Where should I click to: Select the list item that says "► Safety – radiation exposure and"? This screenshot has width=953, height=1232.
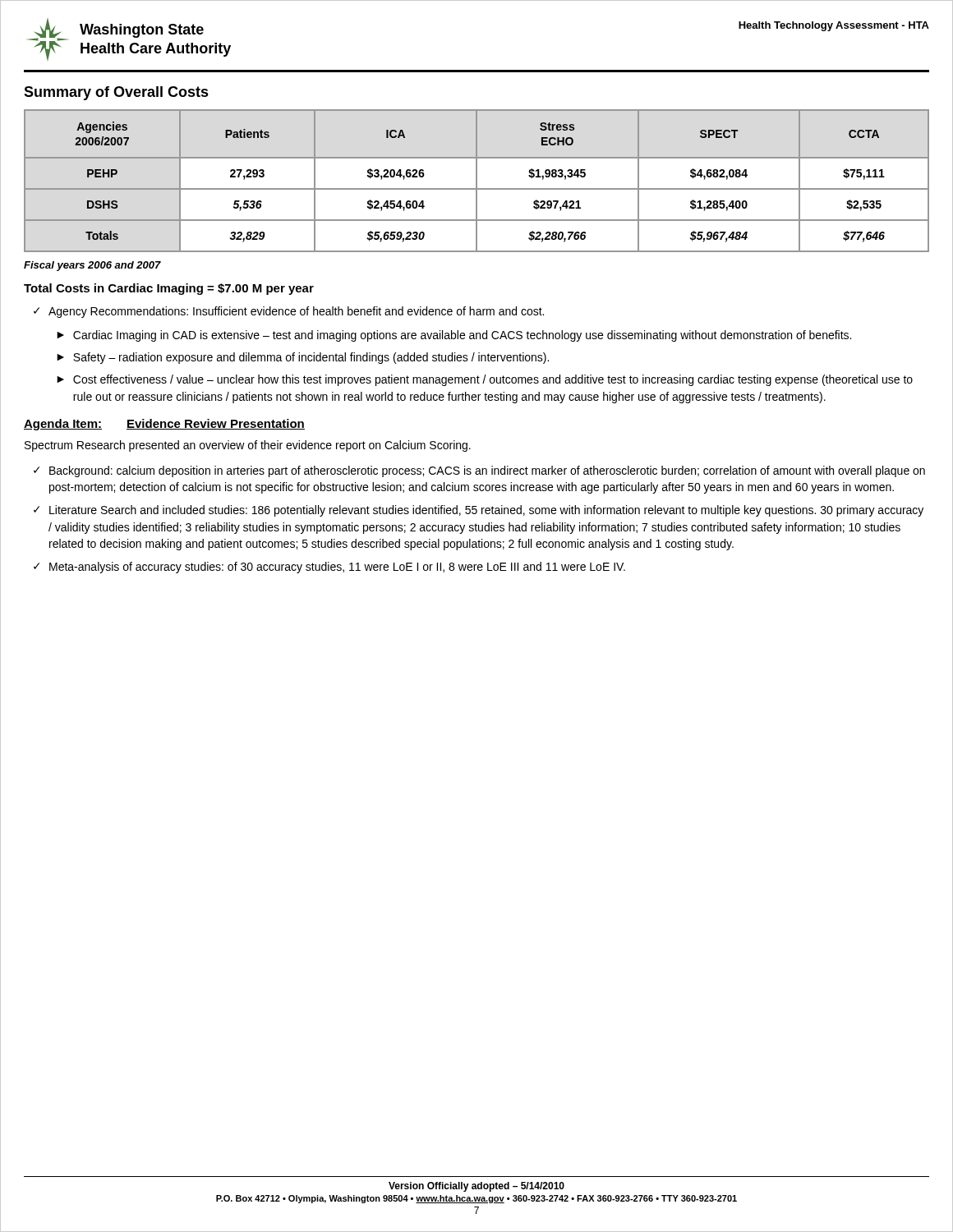[x=303, y=357]
